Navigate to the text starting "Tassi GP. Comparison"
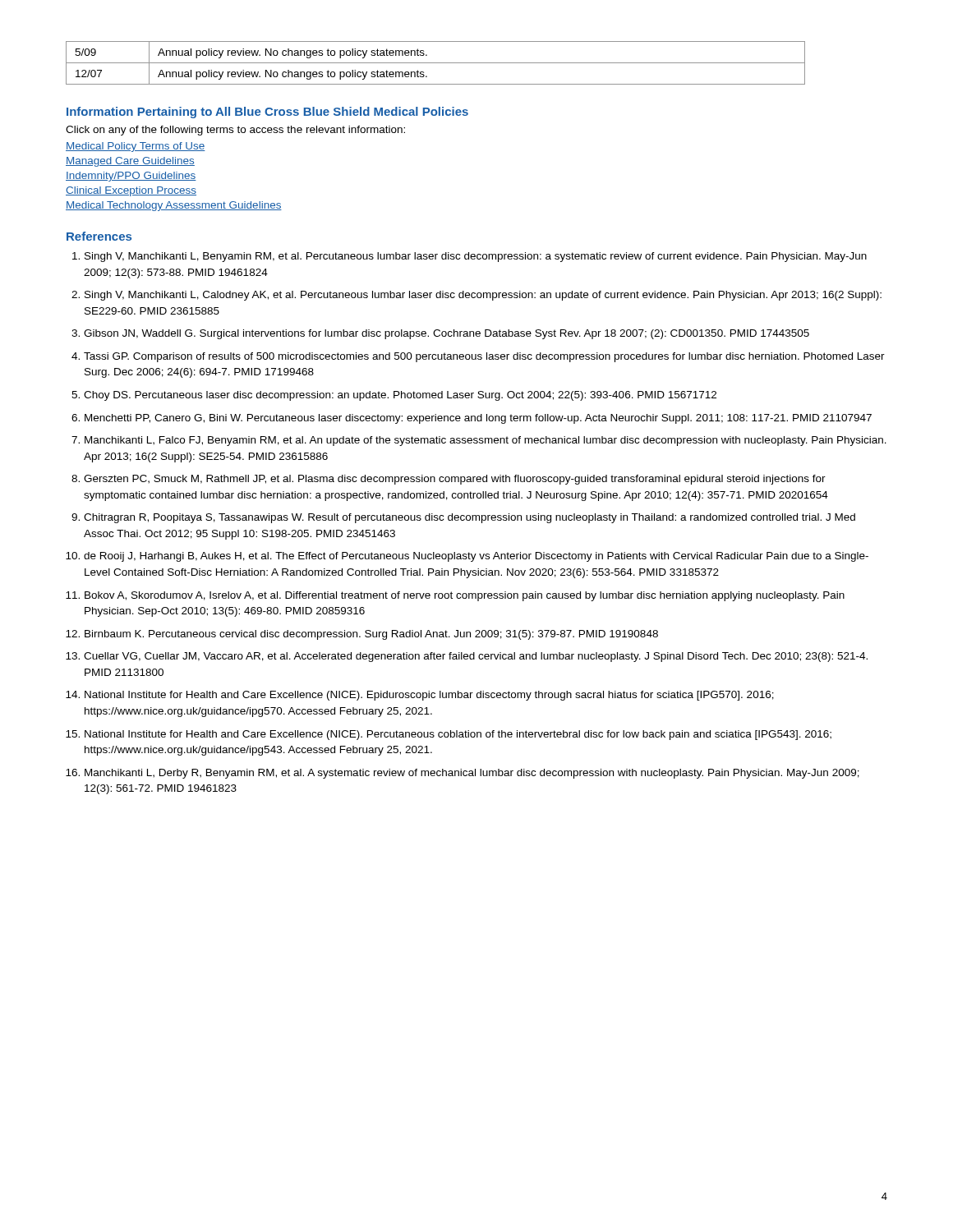This screenshot has height=1232, width=953. (484, 364)
